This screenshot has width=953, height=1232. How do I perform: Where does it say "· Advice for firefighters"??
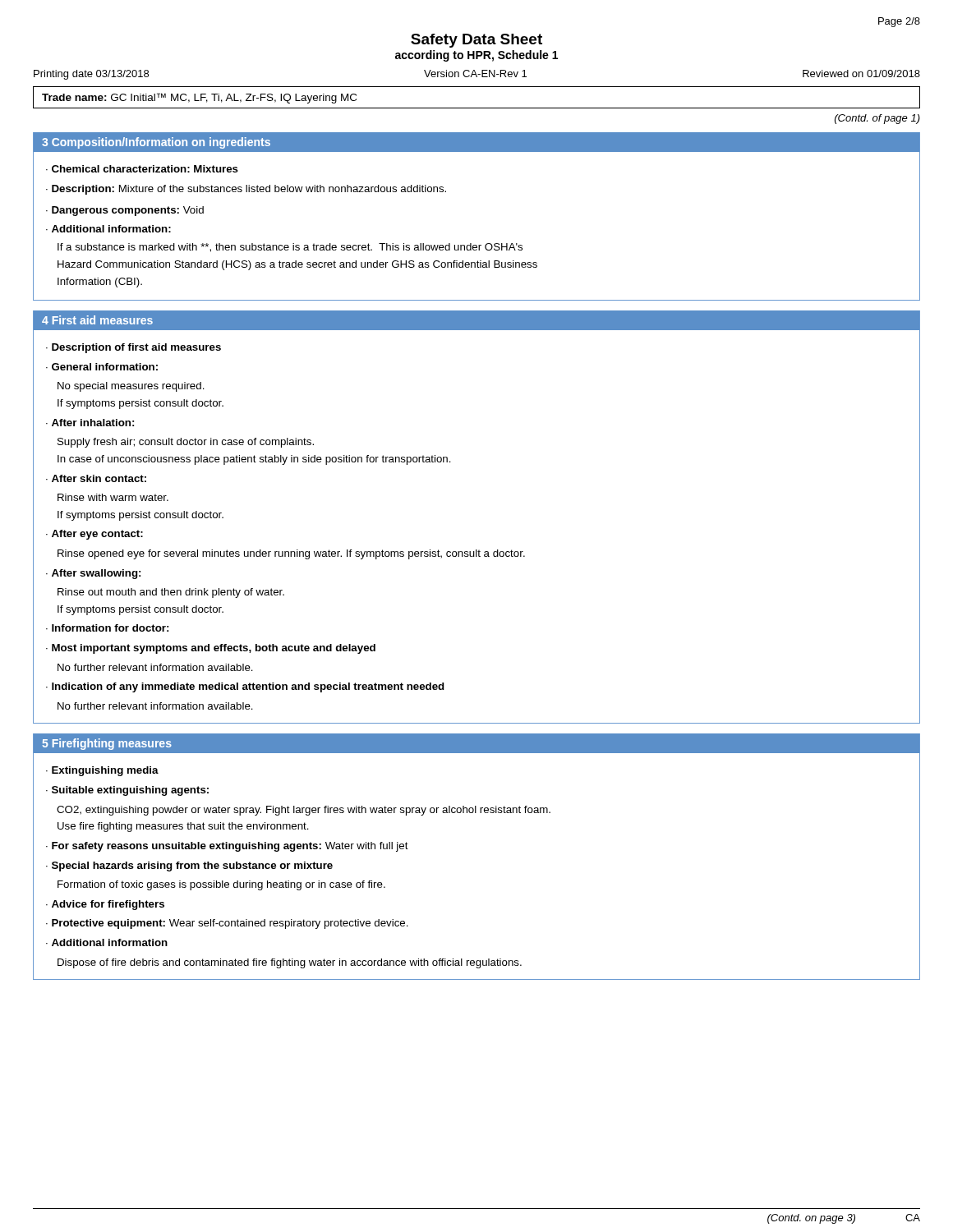[x=105, y=904]
